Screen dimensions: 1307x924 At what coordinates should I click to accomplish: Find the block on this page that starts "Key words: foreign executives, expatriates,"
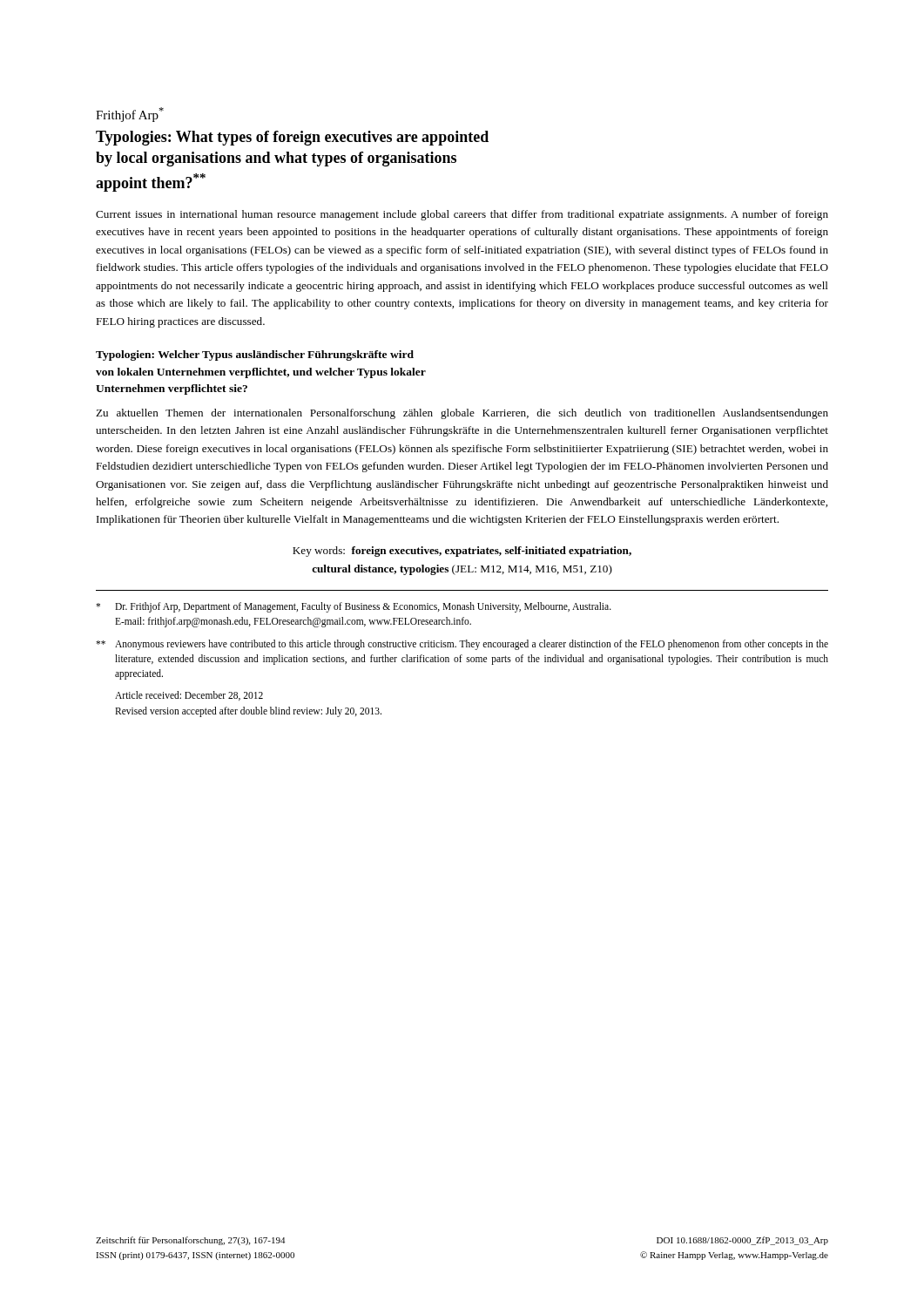point(462,559)
